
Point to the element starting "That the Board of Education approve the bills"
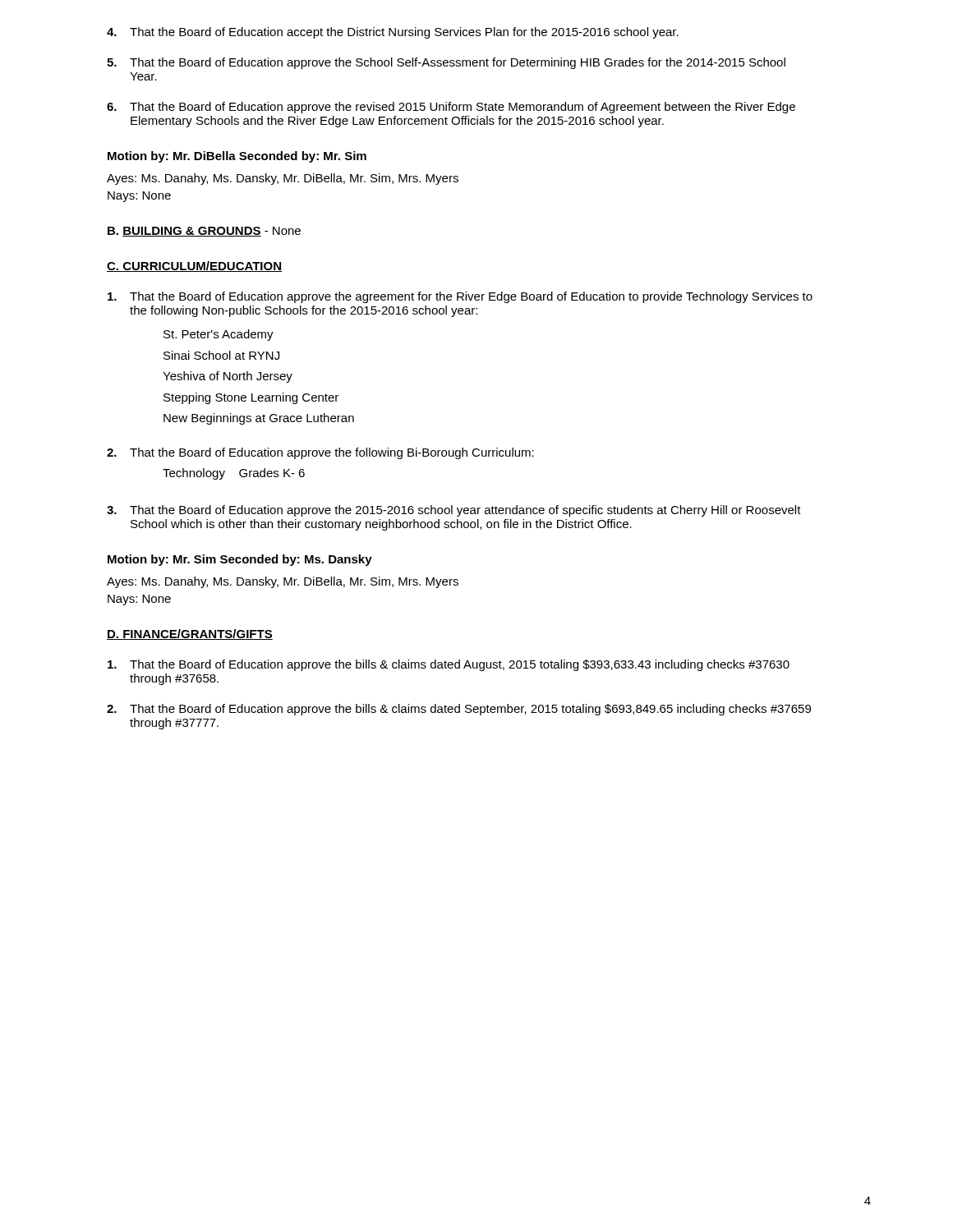(x=460, y=671)
